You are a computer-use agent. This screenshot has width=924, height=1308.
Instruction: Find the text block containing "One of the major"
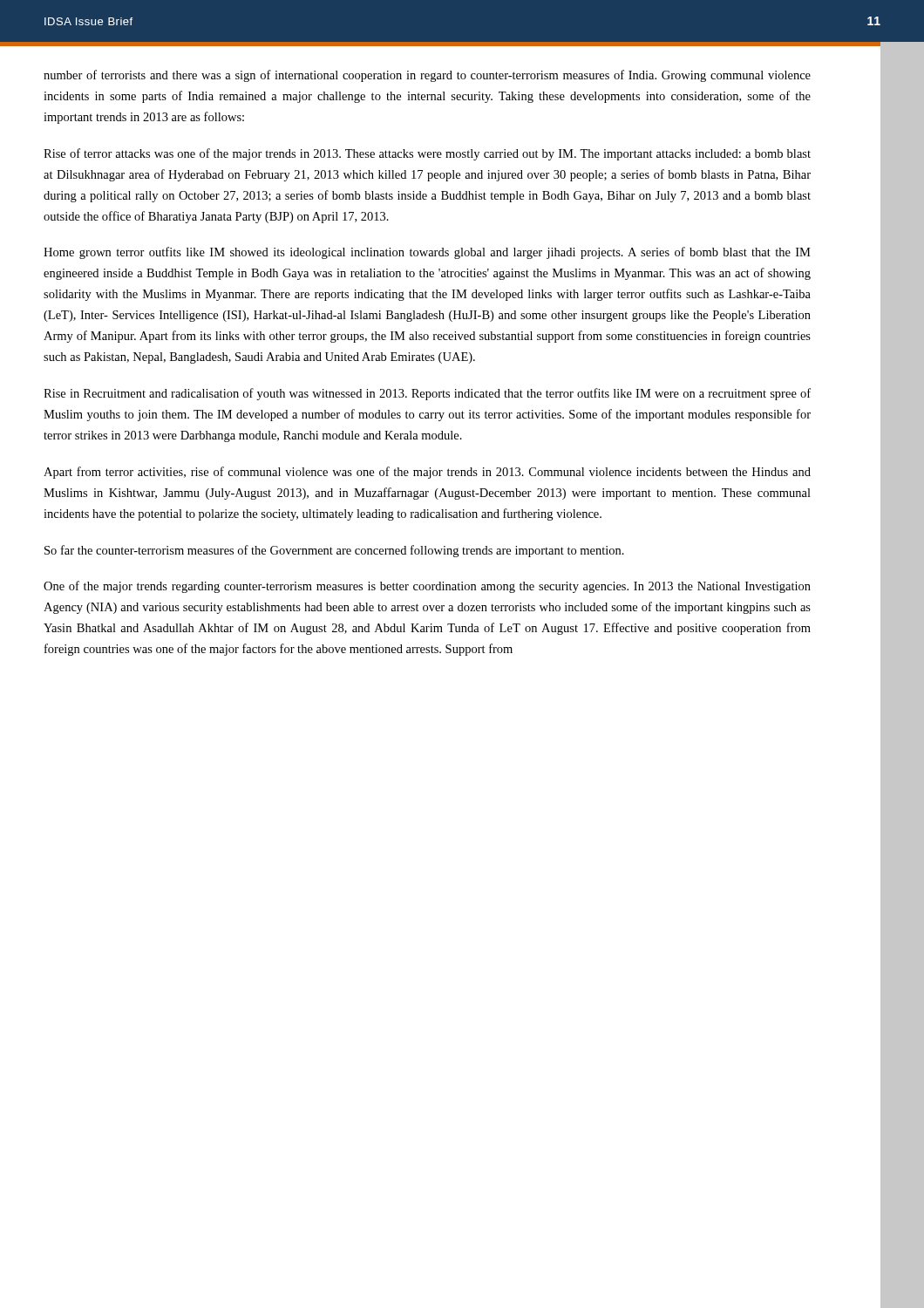pyautogui.click(x=427, y=618)
